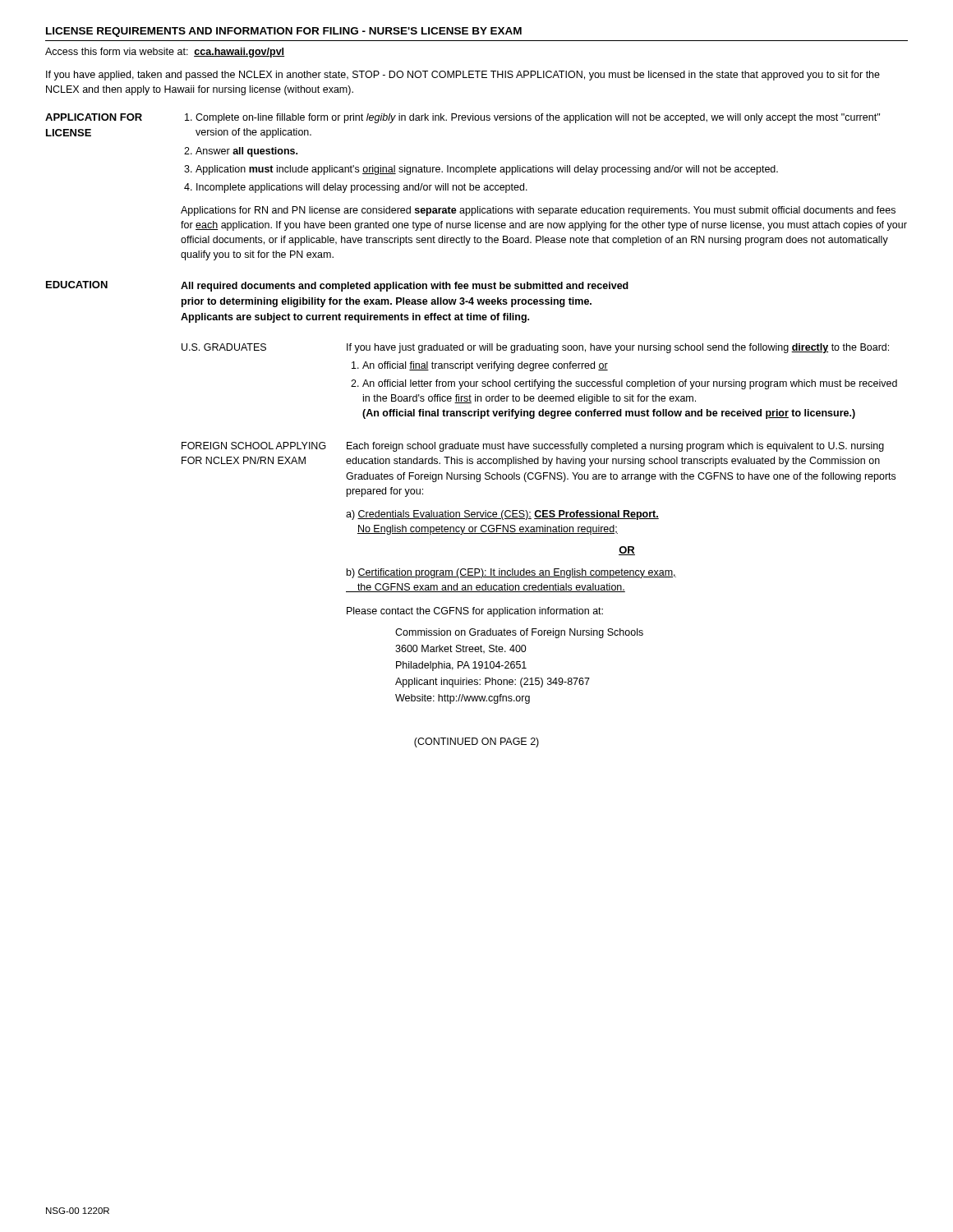The height and width of the screenshot is (1232, 953).
Task: Point to the block beginning "All required documents and completed application with fee"
Action: [405, 302]
